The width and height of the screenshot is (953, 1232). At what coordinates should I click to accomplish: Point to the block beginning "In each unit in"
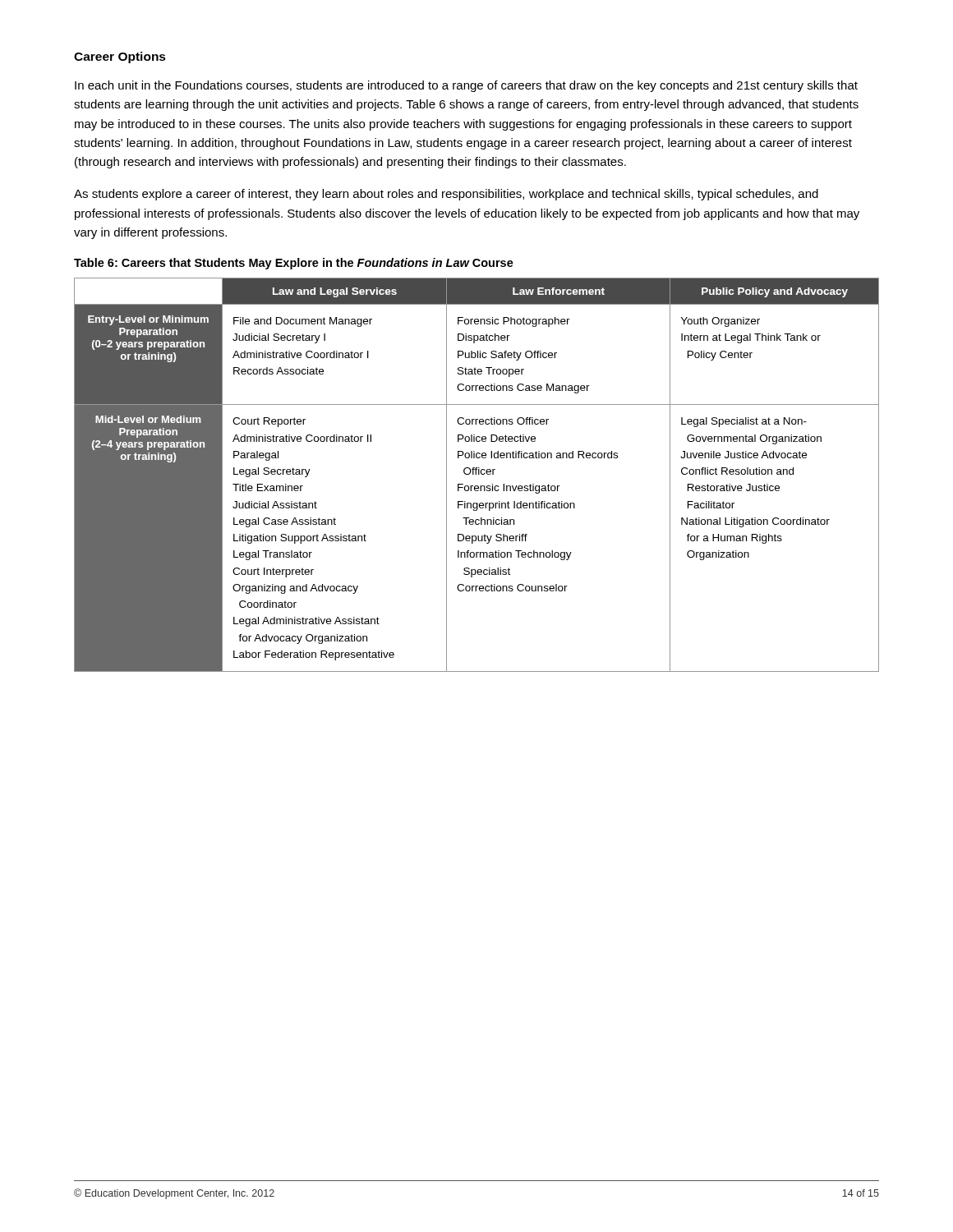466,123
